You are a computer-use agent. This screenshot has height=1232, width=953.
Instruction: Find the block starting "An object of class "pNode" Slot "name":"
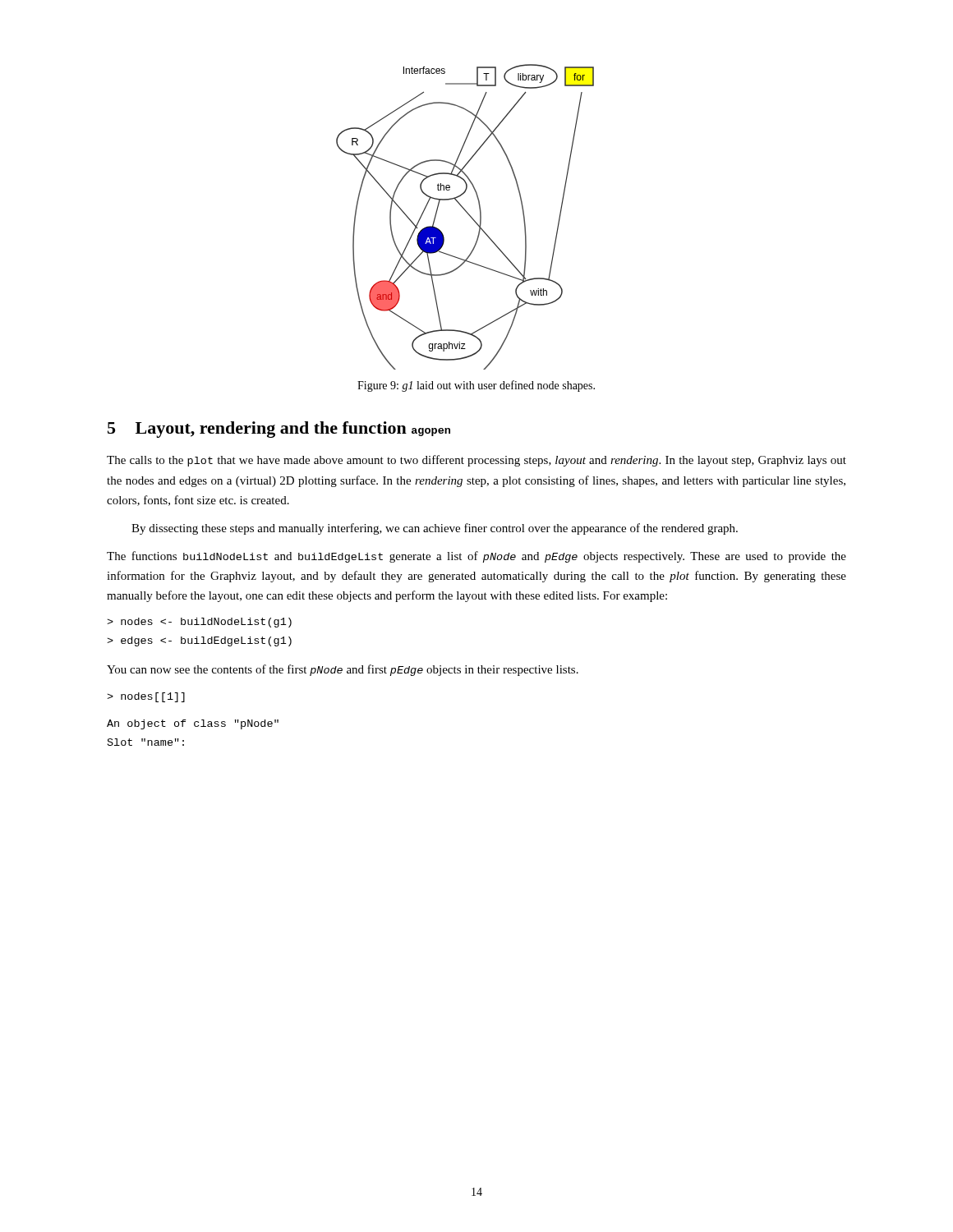193,733
